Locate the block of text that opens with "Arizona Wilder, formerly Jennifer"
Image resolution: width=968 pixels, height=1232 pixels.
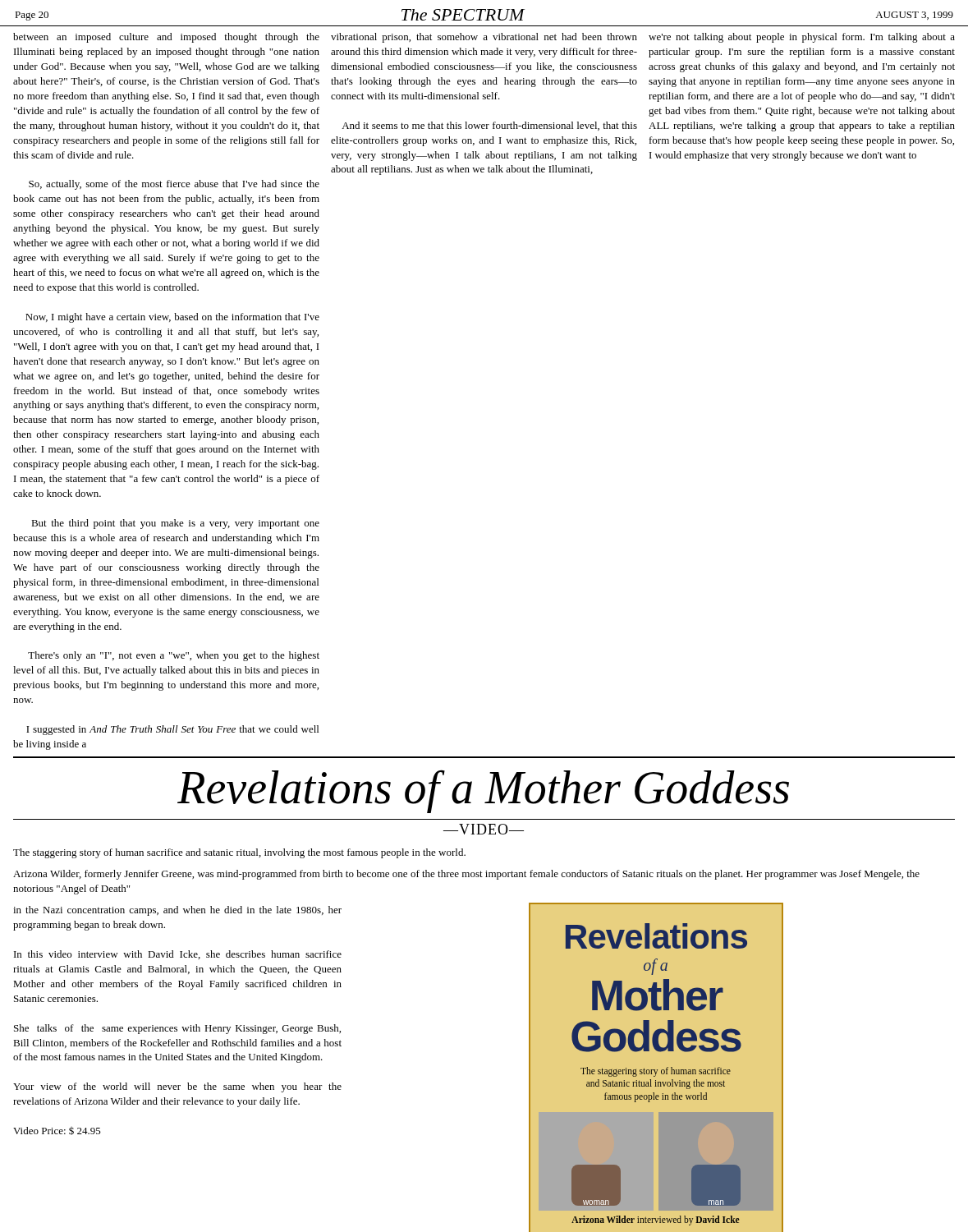coord(466,881)
